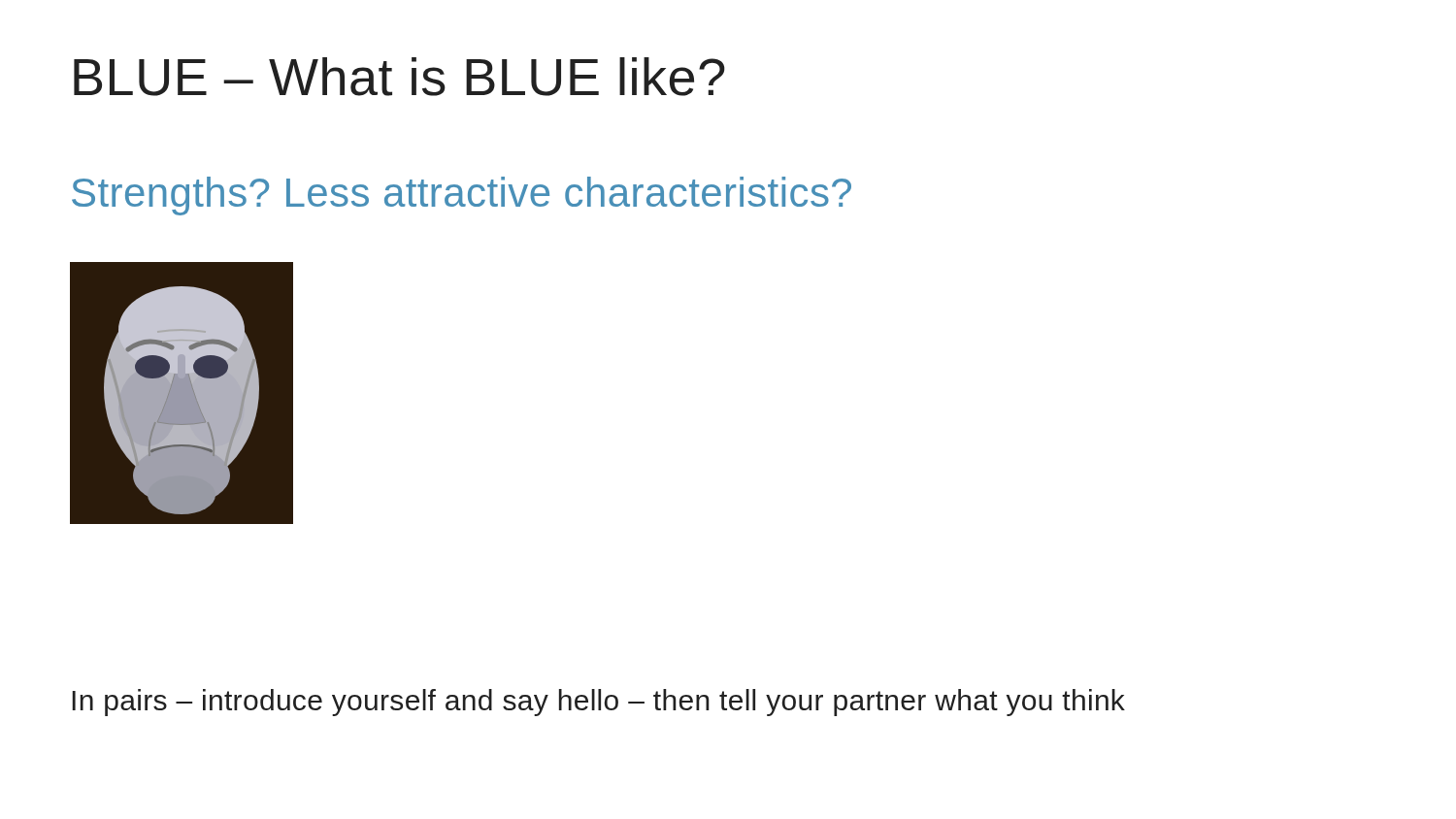Locate the text block that says "In pairs – introduce"
1456x819 pixels.
click(598, 700)
